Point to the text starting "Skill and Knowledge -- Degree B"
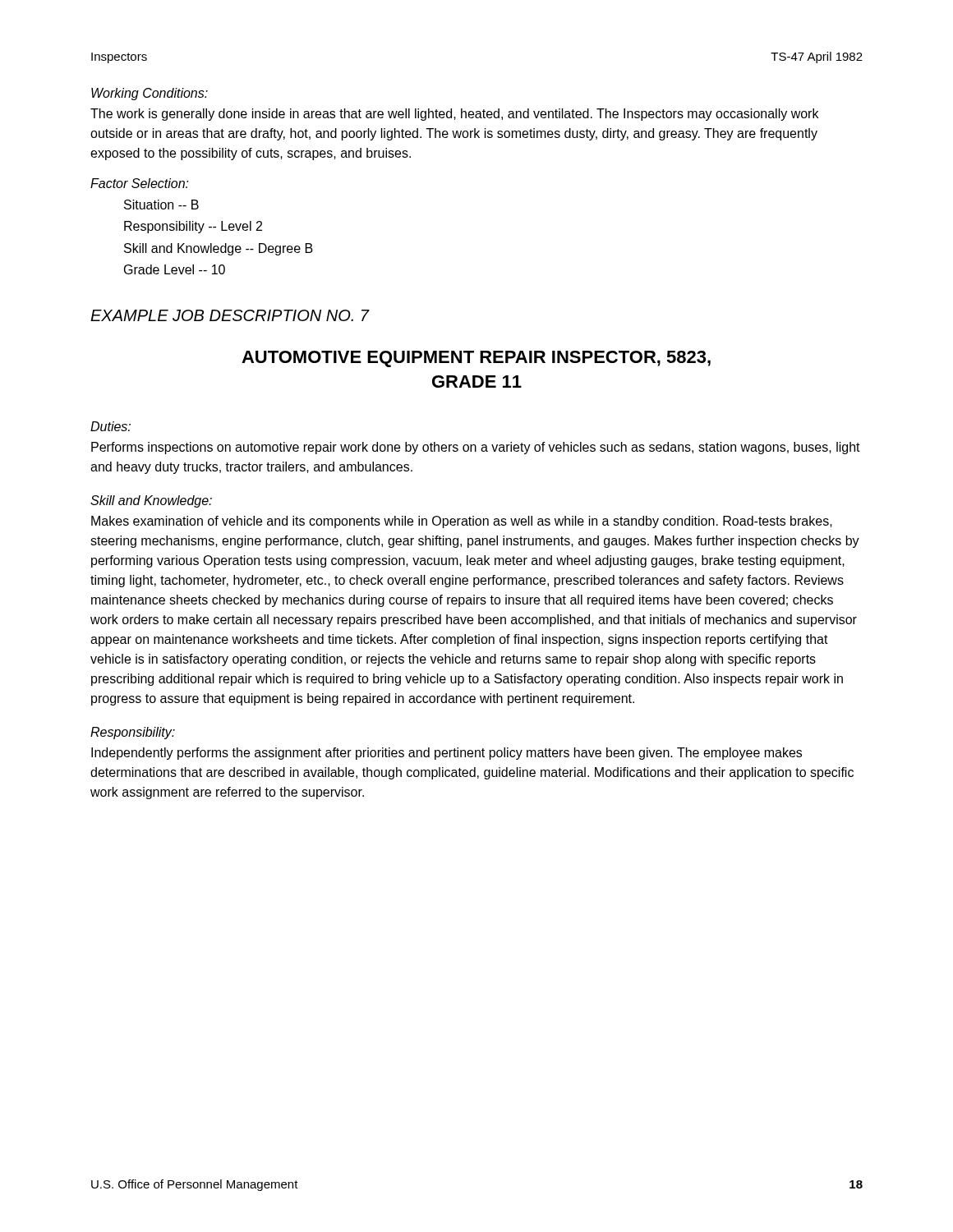Viewport: 953px width, 1232px height. click(218, 248)
